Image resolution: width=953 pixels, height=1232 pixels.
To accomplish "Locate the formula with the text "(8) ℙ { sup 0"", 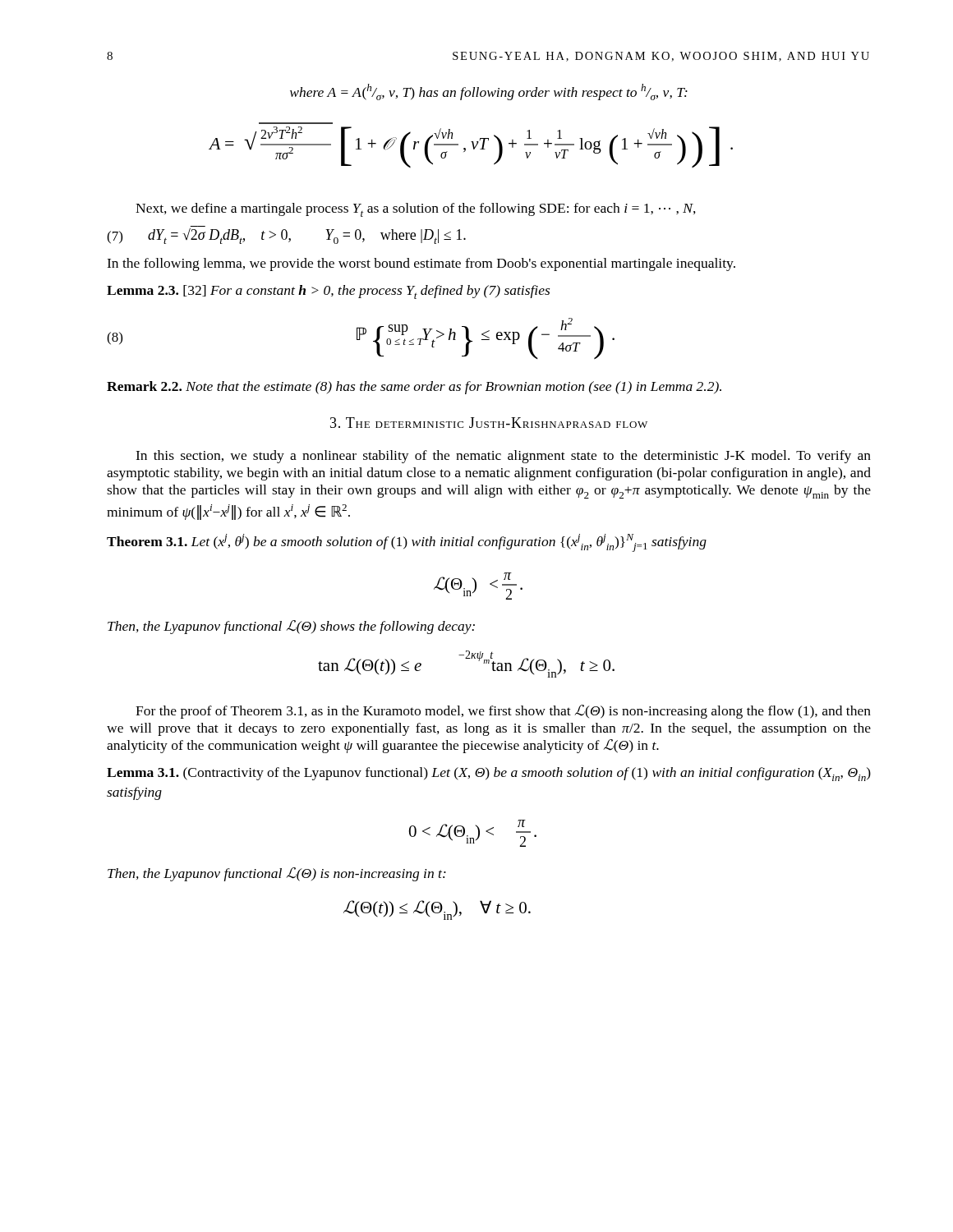I will pos(489,338).
